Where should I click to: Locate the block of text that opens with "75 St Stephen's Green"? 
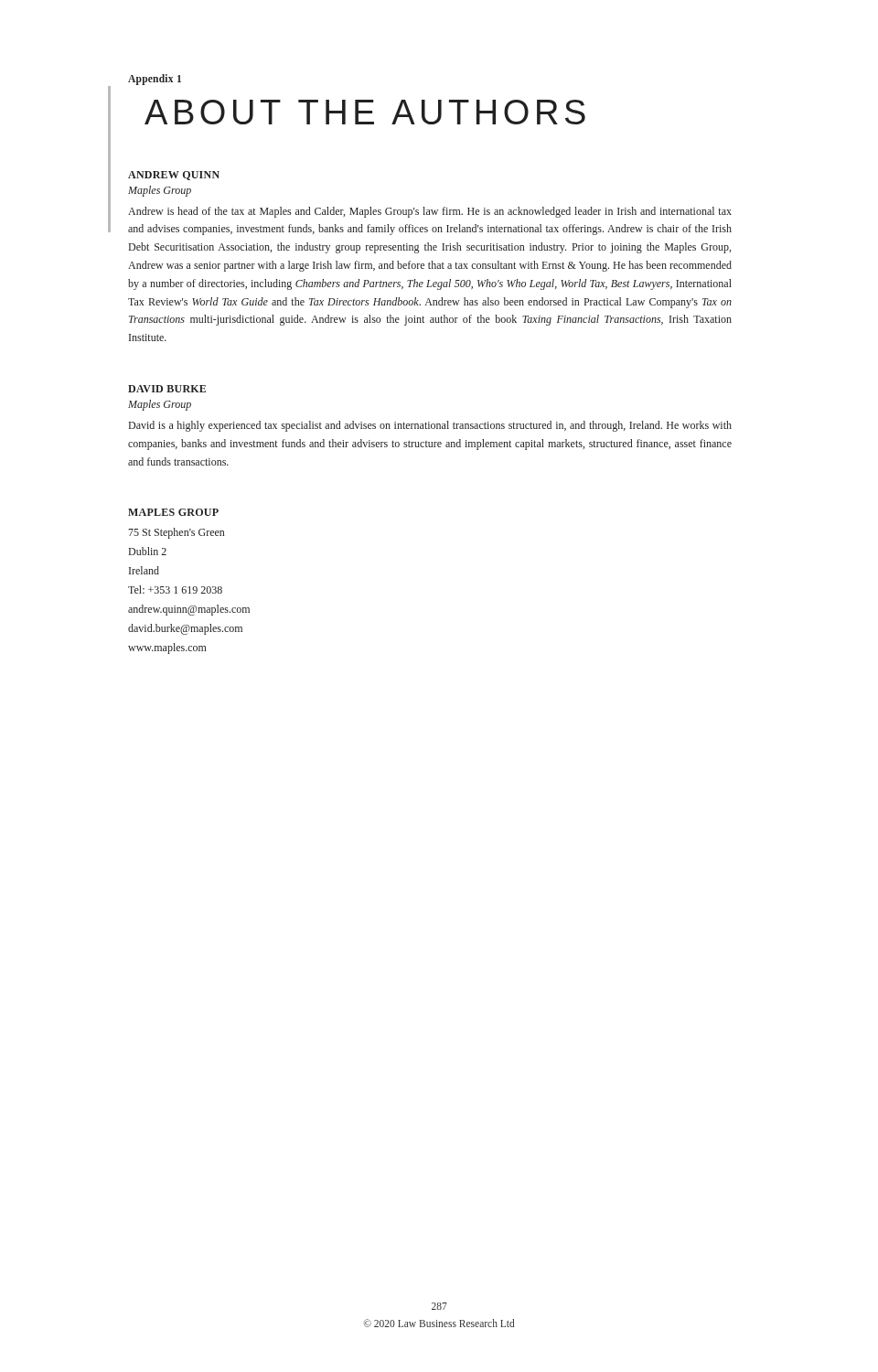[189, 590]
